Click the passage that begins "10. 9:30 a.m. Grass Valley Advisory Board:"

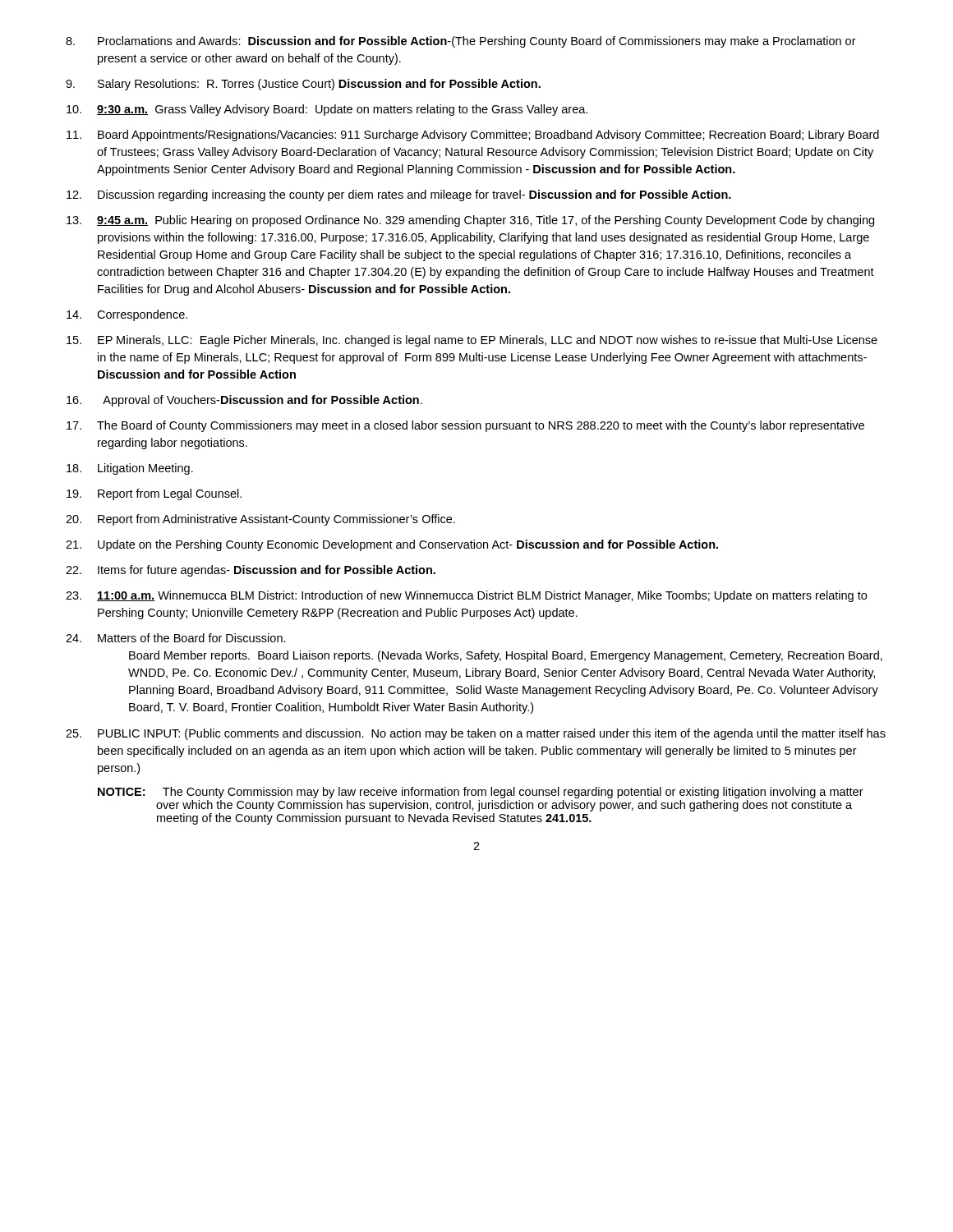[x=476, y=110]
